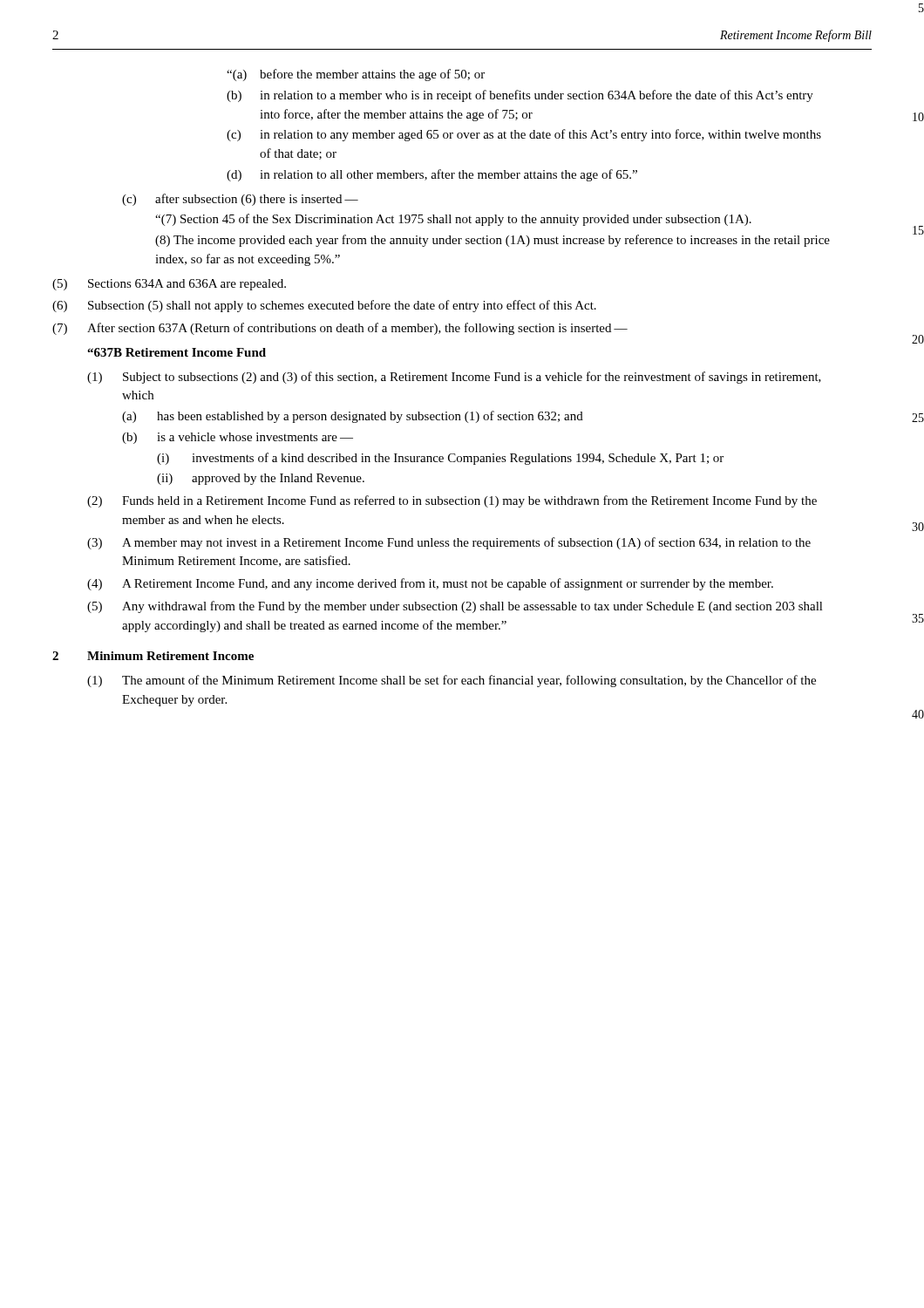
Task: Click on the region starting "(6) Subsection (5) shall"
Action: (x=325, y=306)
